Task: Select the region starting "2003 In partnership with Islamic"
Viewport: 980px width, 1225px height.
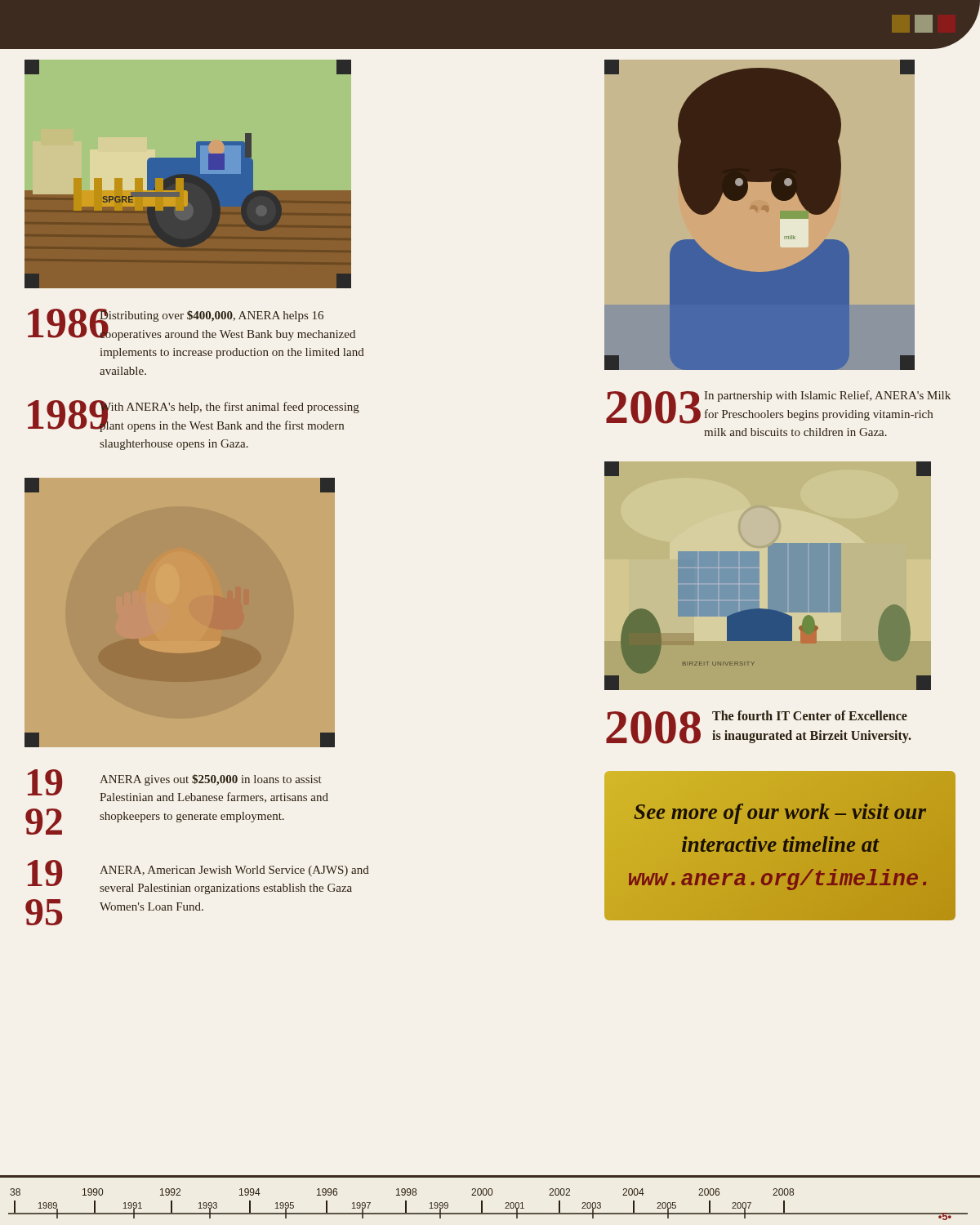Action: pyautogui.click(x=780, y=414)
